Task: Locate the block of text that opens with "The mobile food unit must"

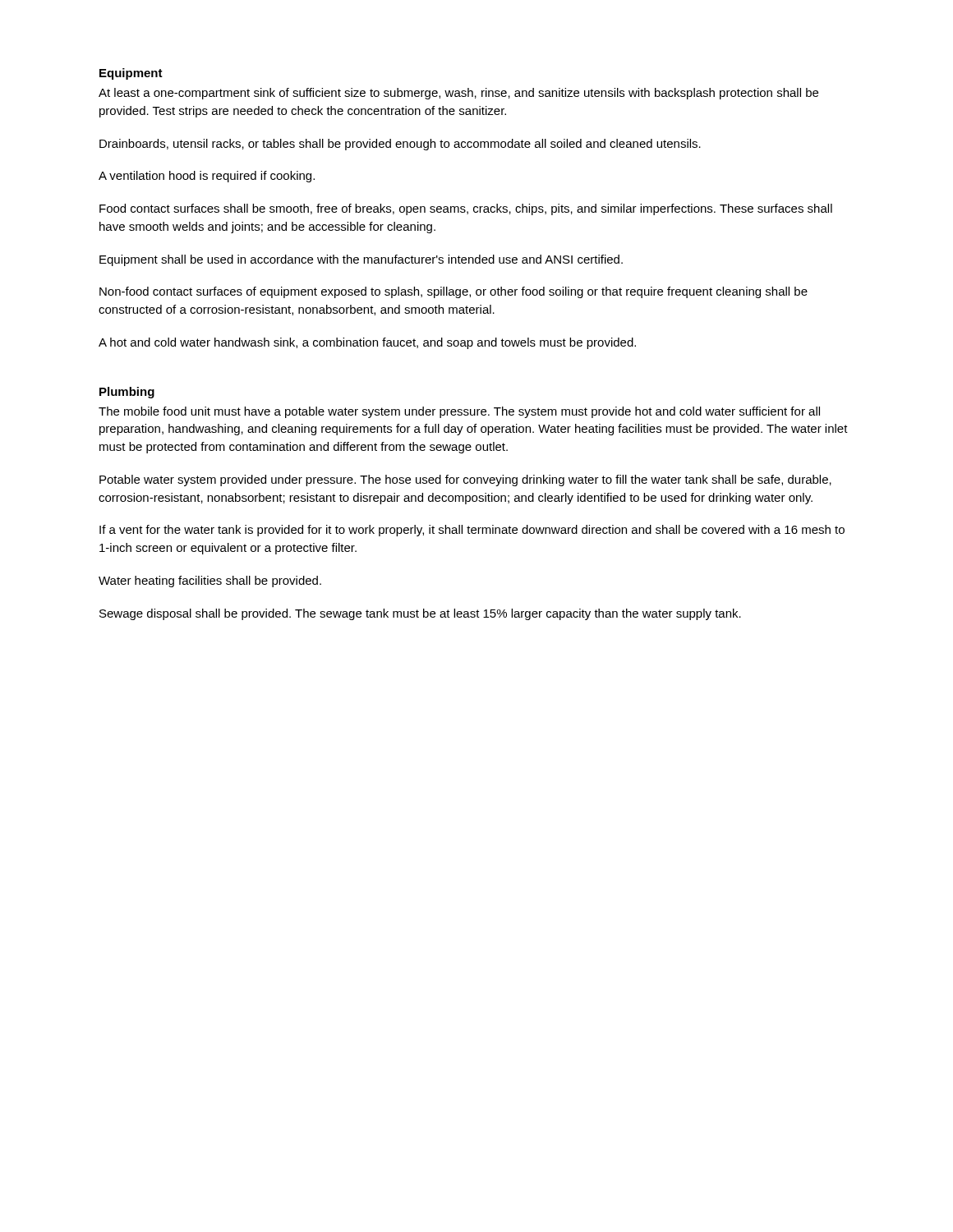Action: click(x=473, y=429)
